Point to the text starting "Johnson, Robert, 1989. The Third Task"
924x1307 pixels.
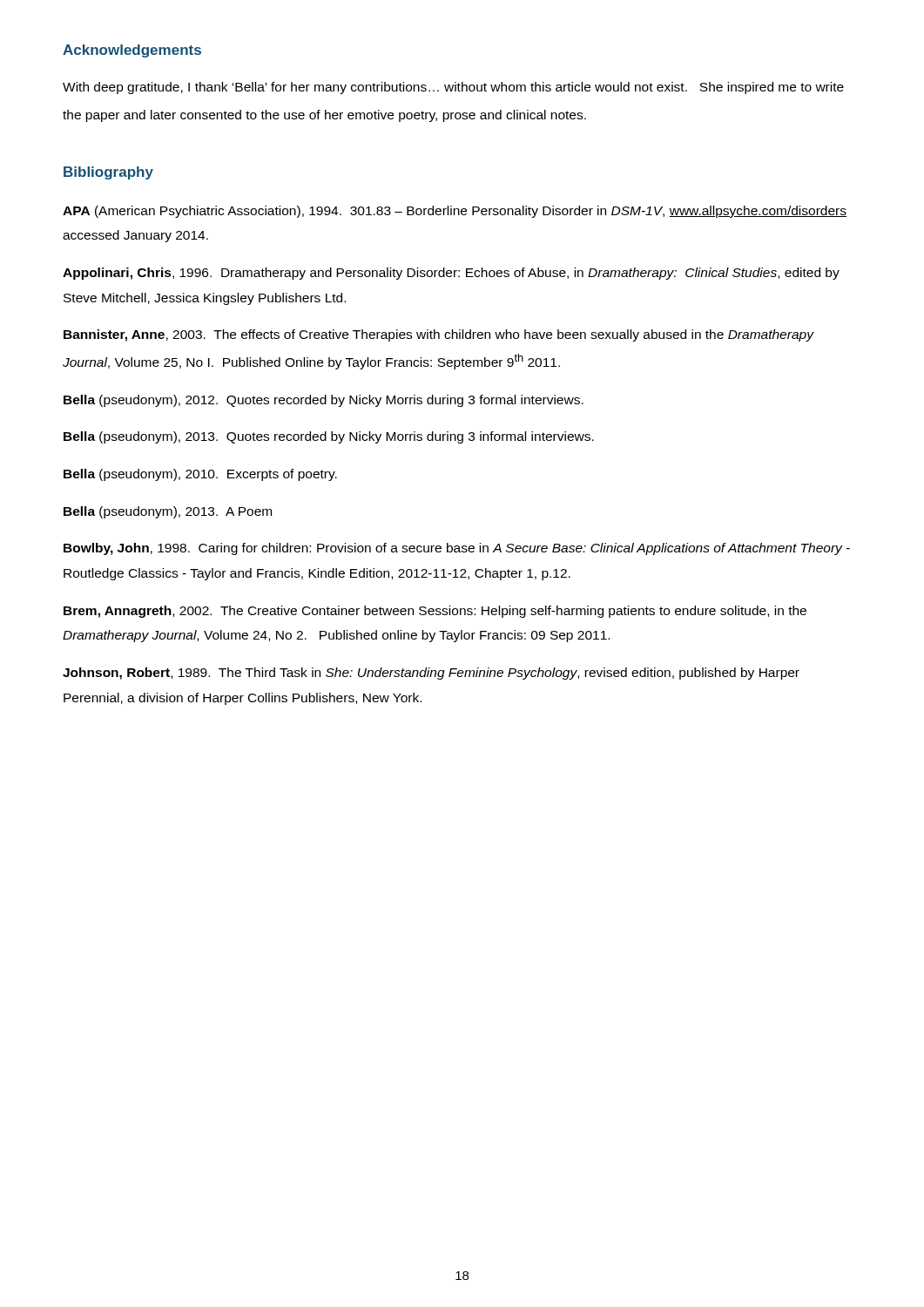431,685
